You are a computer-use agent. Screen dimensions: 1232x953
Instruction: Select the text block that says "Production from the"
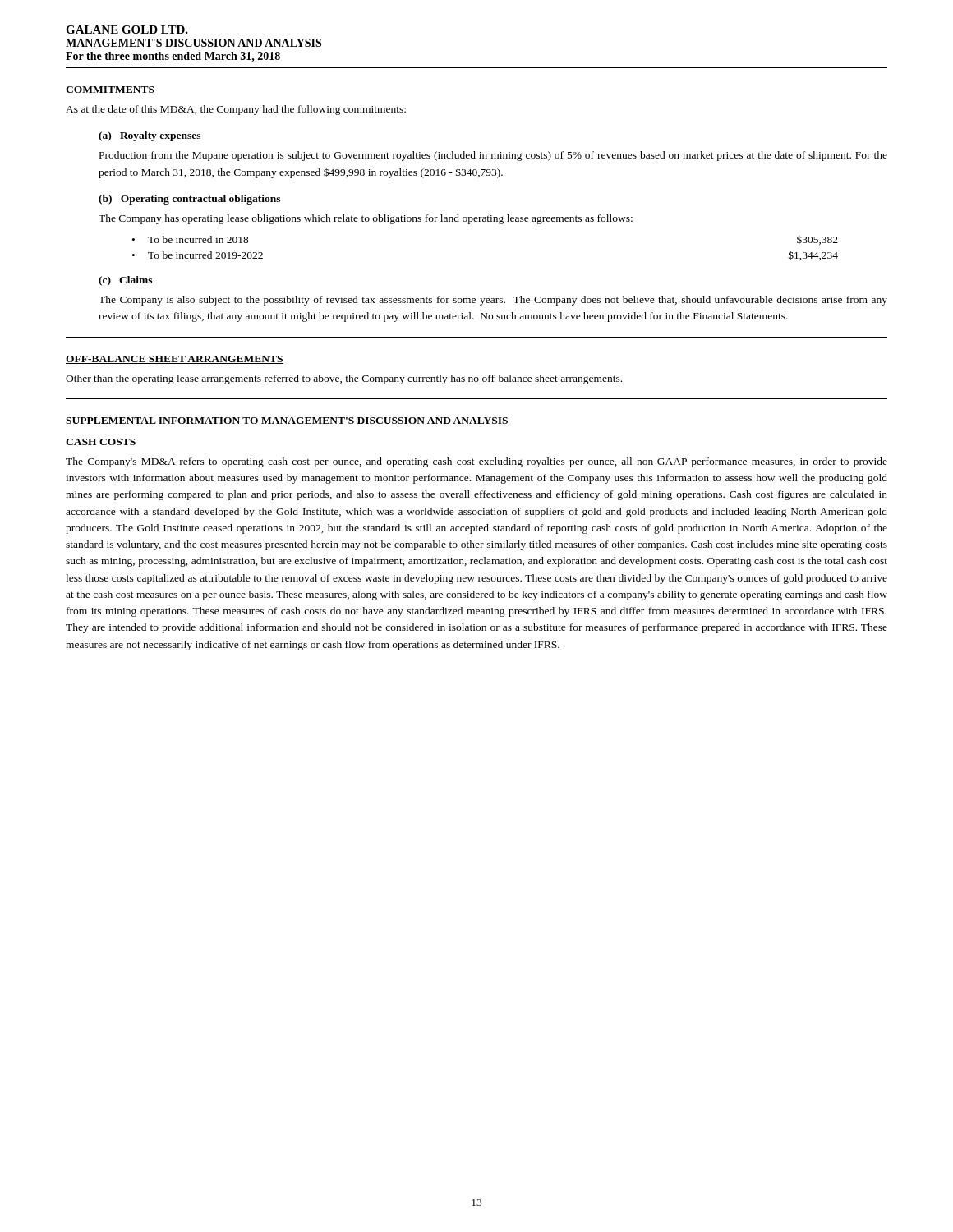493,163
